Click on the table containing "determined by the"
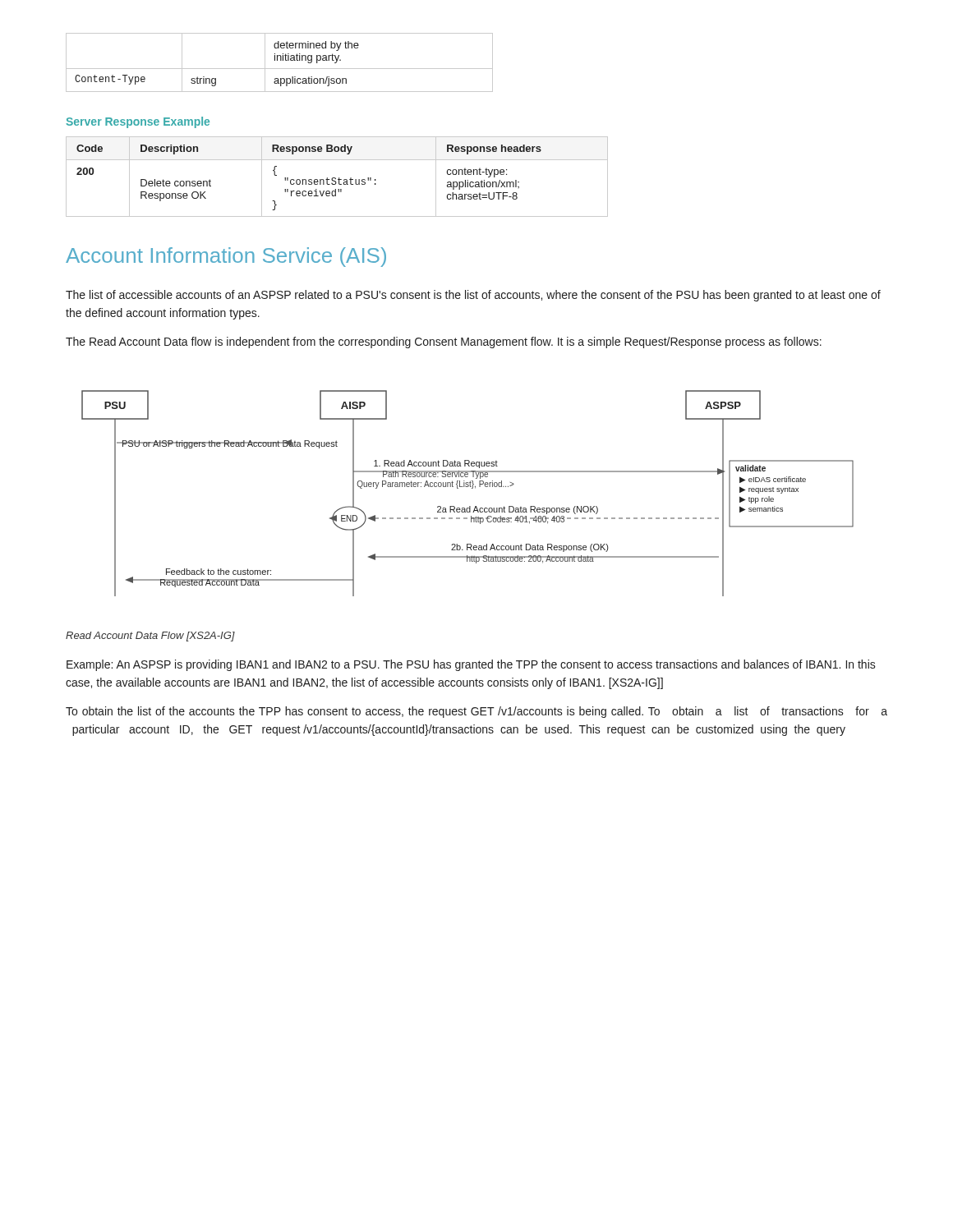 476,62
